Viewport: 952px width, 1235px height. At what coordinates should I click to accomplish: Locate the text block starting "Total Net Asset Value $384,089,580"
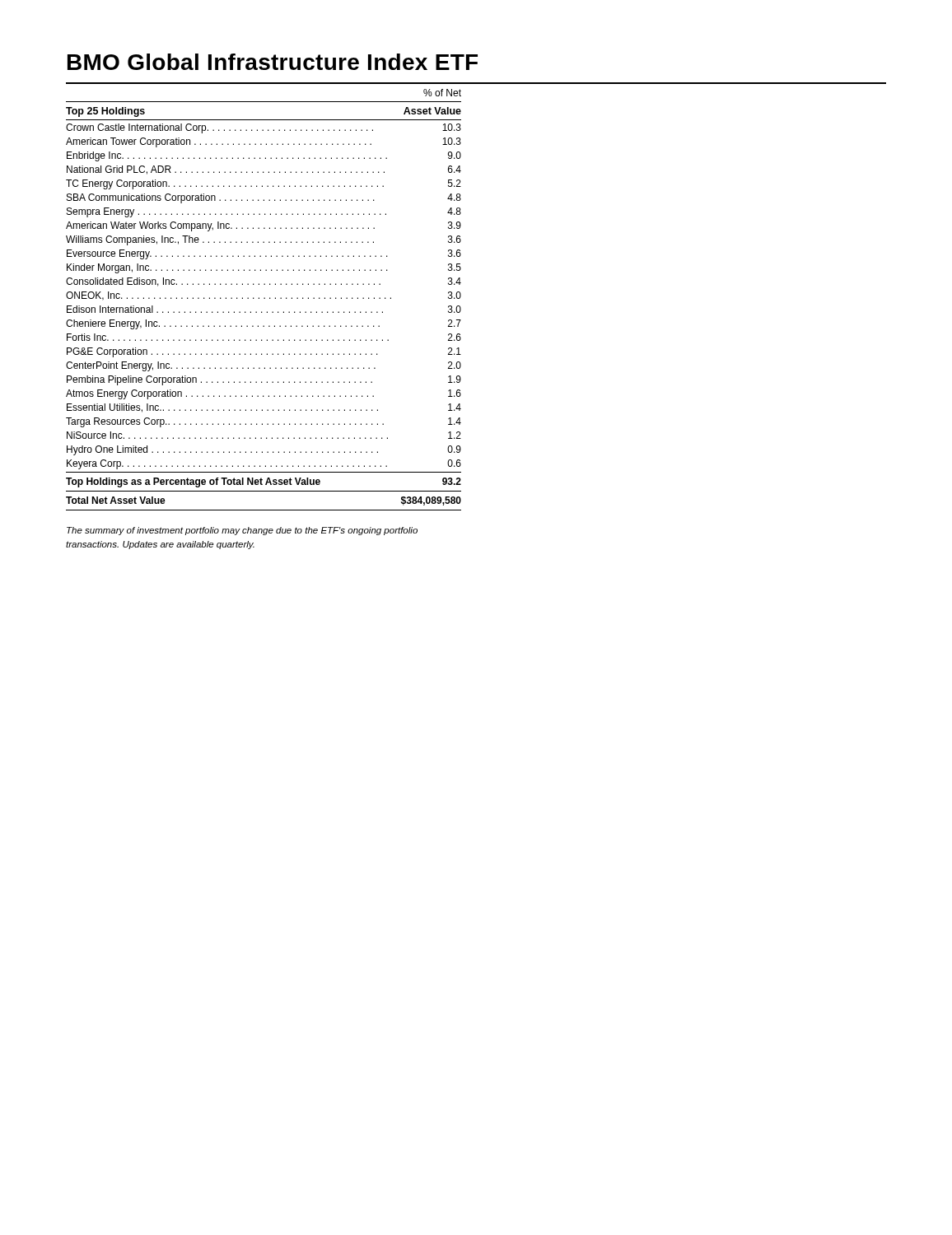[264, 501]
